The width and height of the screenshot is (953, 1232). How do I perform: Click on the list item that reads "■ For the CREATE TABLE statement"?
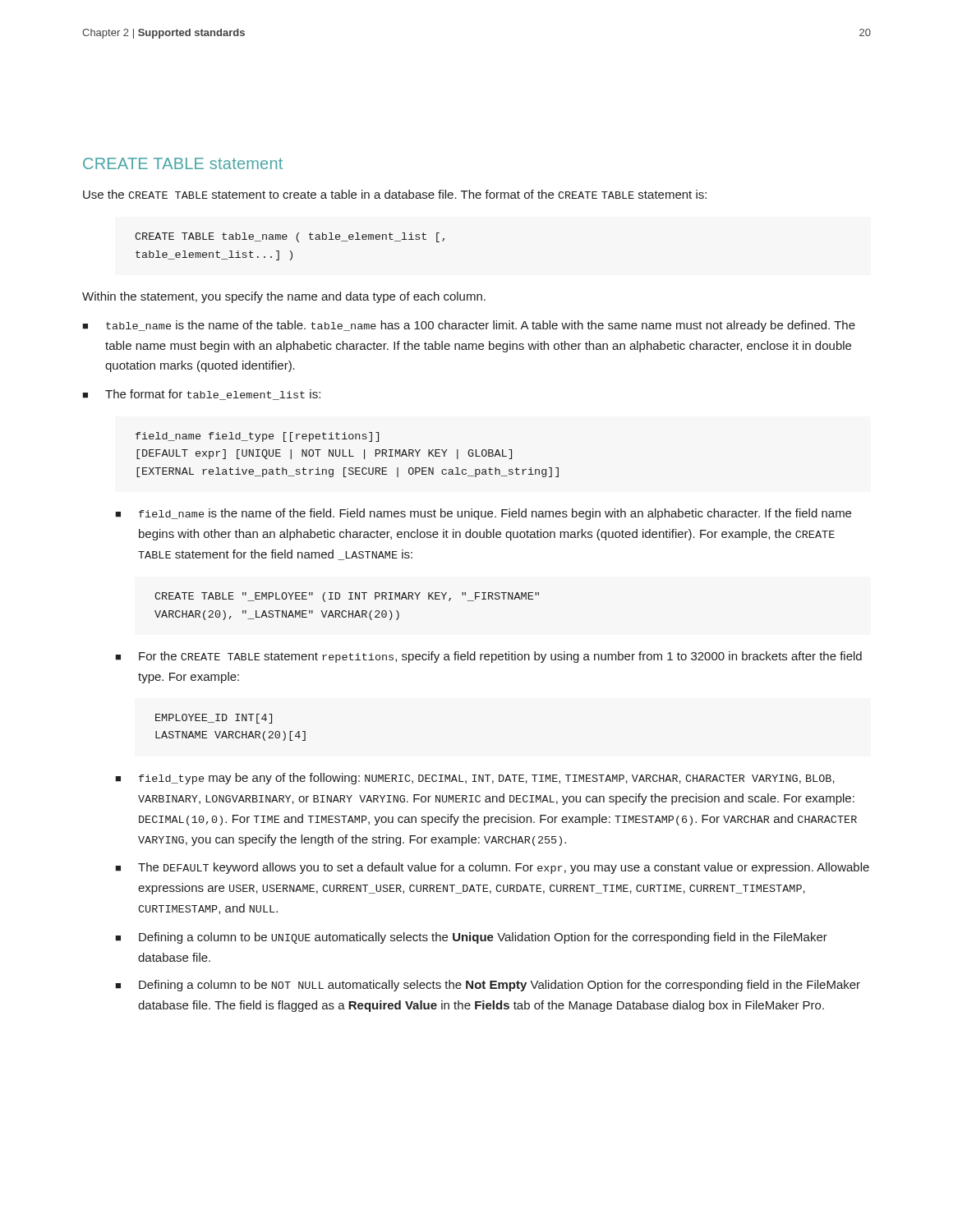point(493,667)
